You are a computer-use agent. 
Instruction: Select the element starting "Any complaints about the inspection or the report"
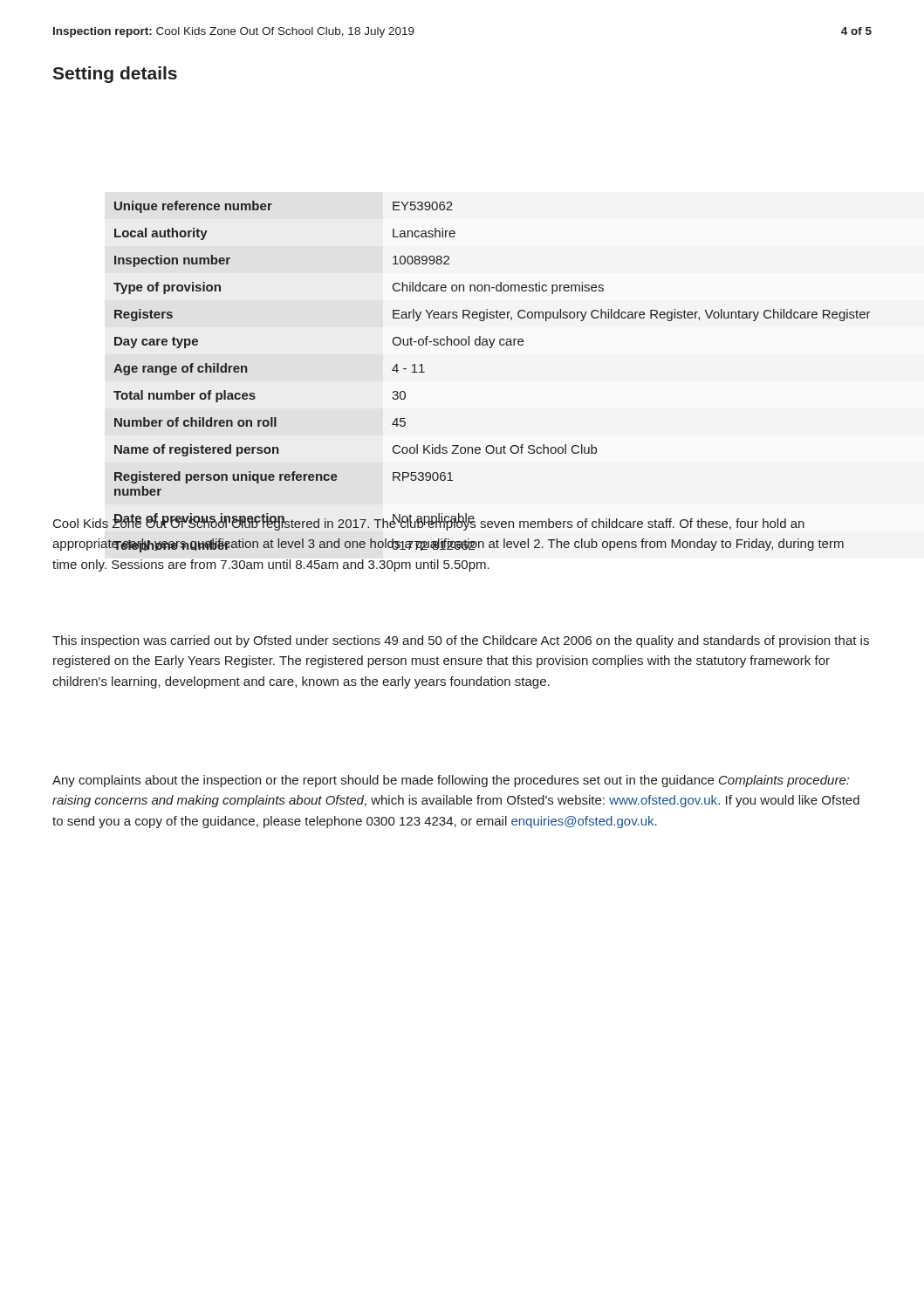pyautogui.click(x=456, y=800)
